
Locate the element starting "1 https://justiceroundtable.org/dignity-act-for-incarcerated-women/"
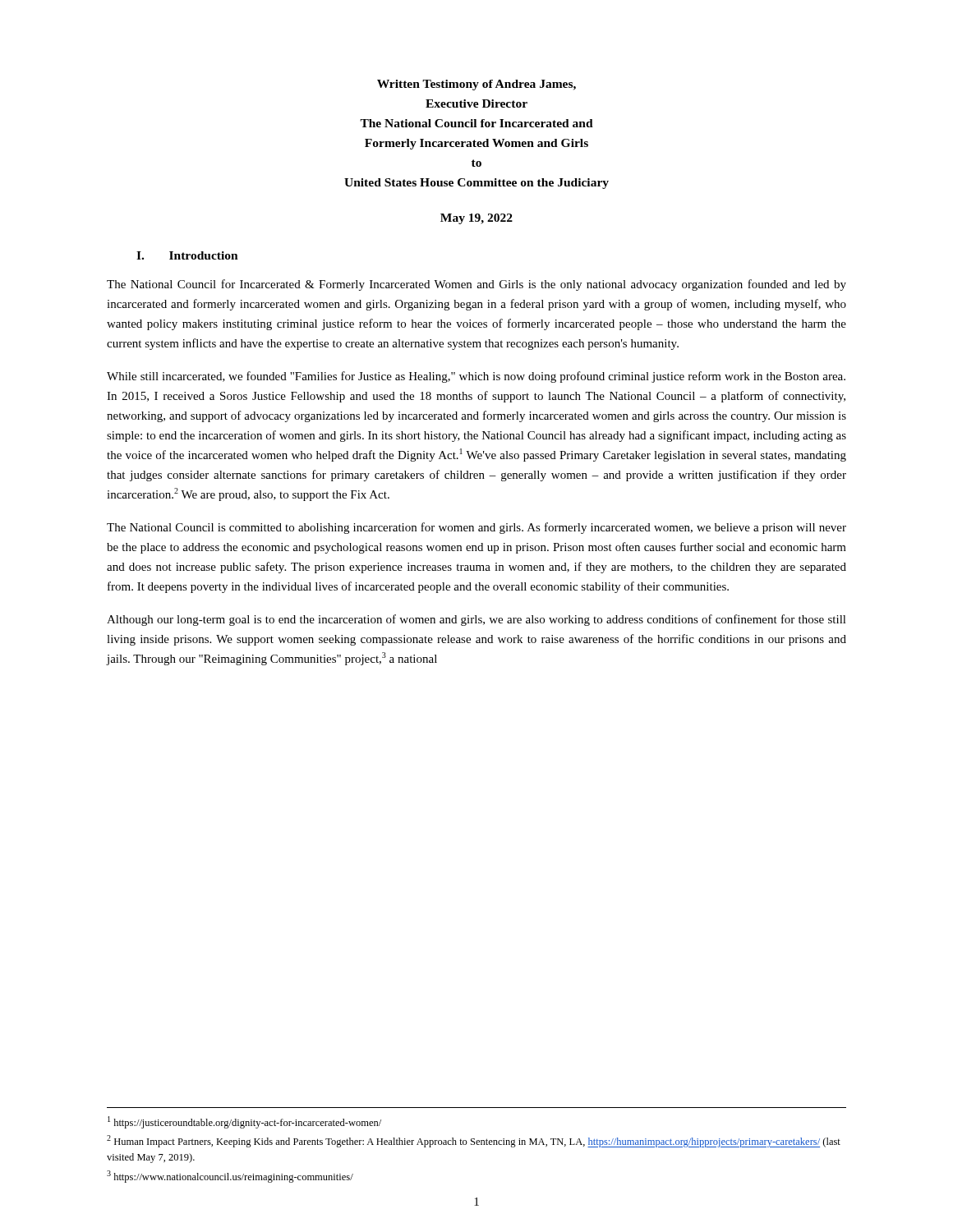point(244,1121)
